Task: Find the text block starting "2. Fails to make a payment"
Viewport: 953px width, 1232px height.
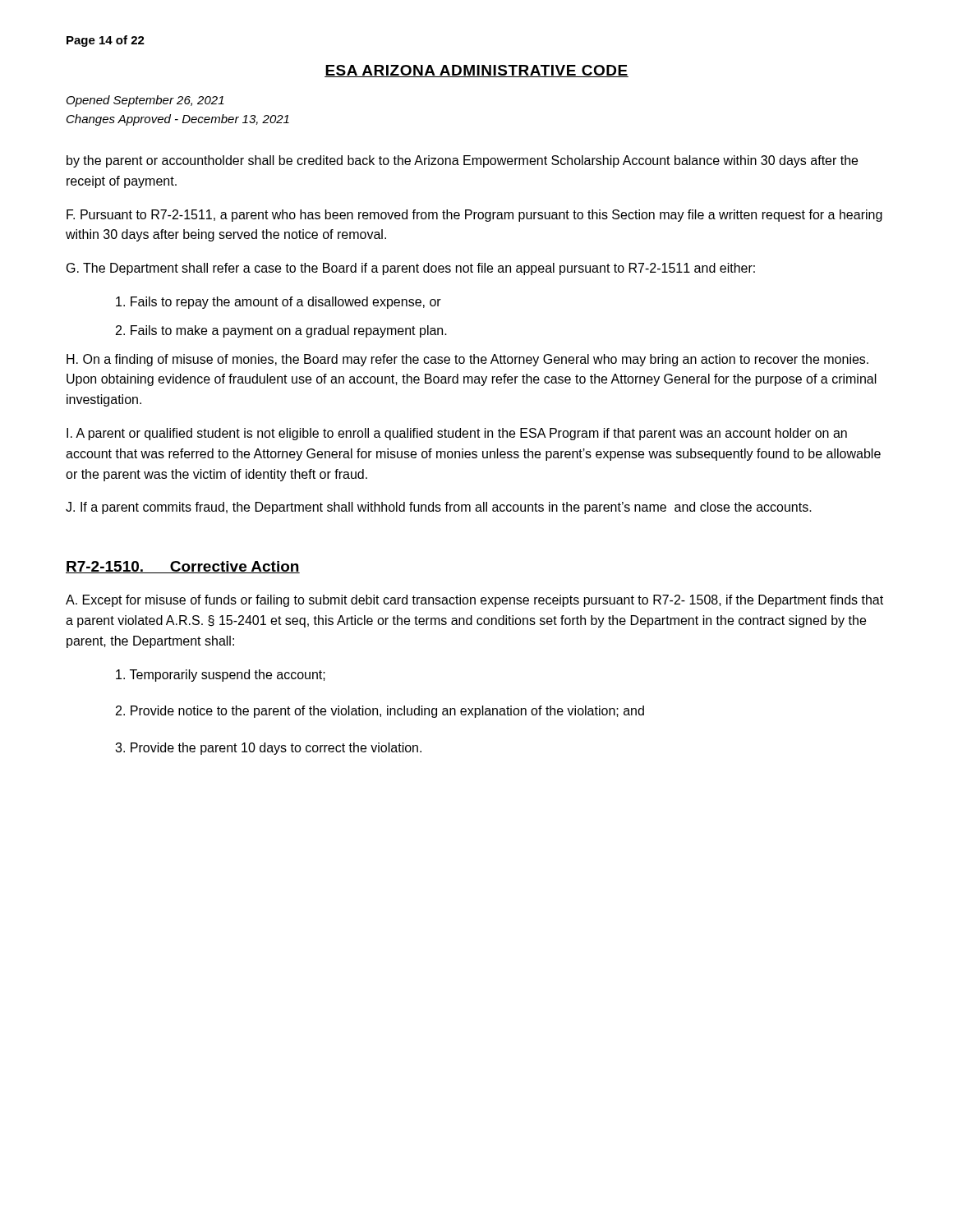Action: tap(281, 330)
